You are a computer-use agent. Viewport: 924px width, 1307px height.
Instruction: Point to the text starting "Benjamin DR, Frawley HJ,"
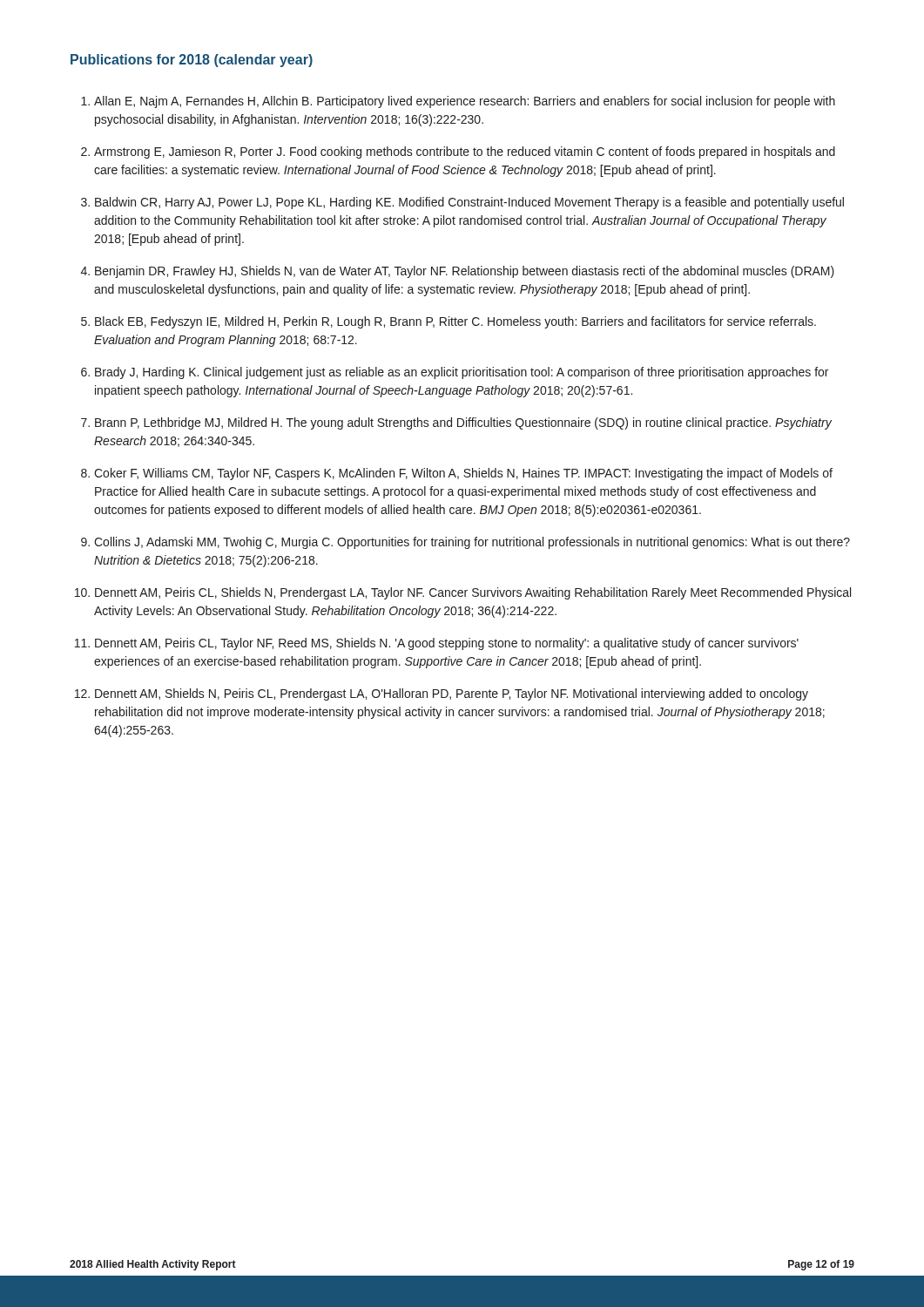[x=474, y=281]
